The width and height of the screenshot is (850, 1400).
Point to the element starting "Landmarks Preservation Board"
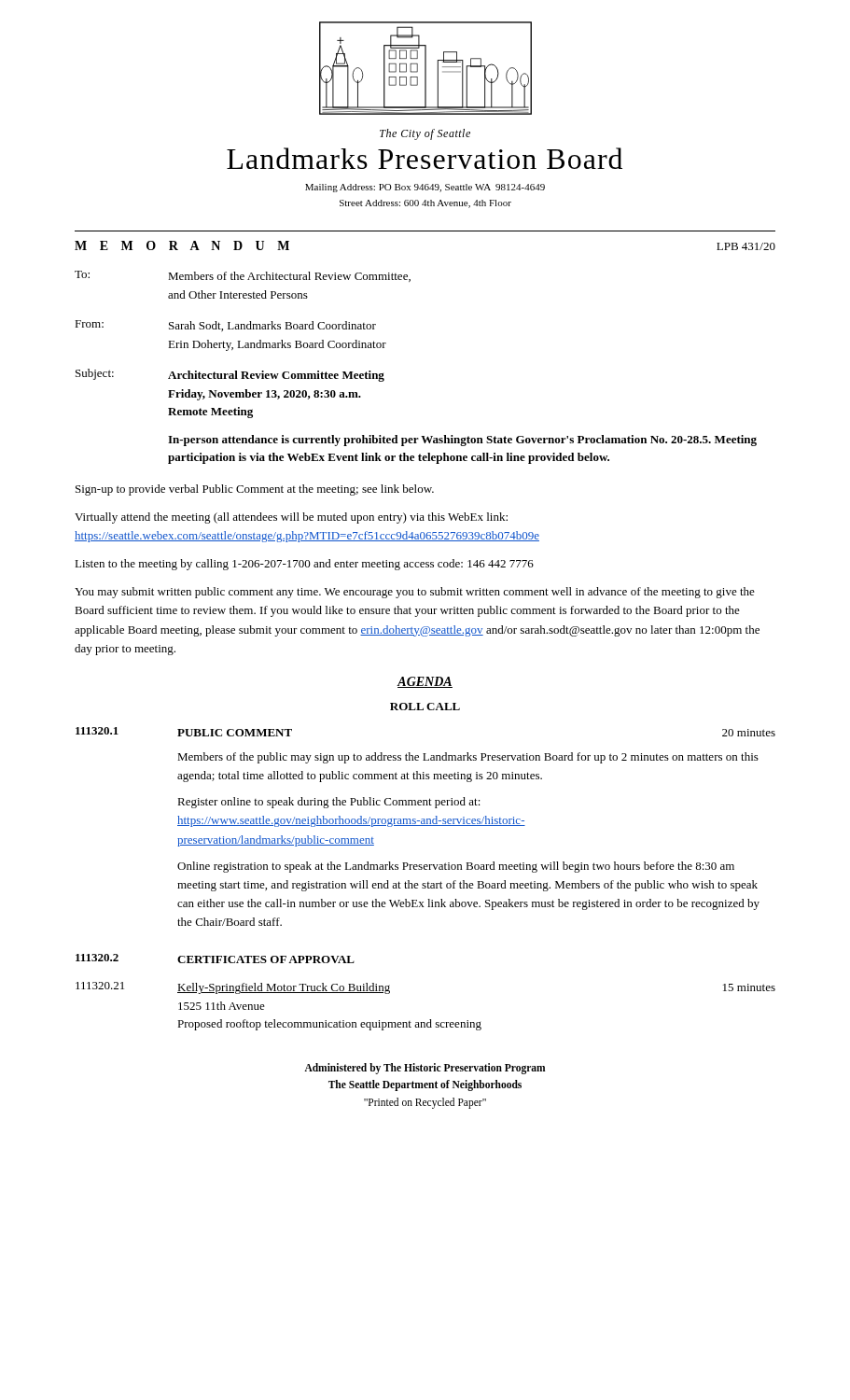click(425, 159)
